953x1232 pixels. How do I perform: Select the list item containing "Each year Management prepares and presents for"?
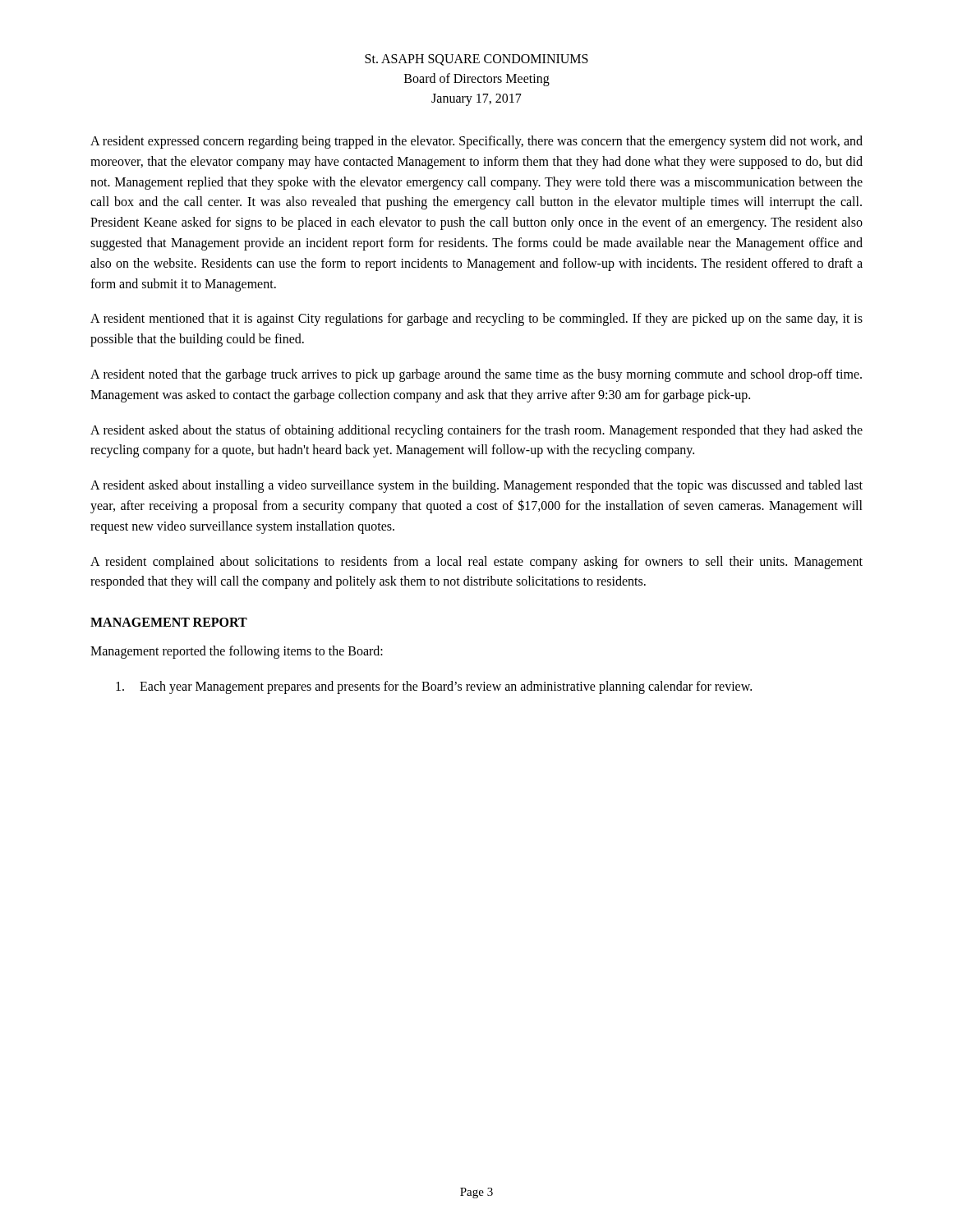coord(489,687)
